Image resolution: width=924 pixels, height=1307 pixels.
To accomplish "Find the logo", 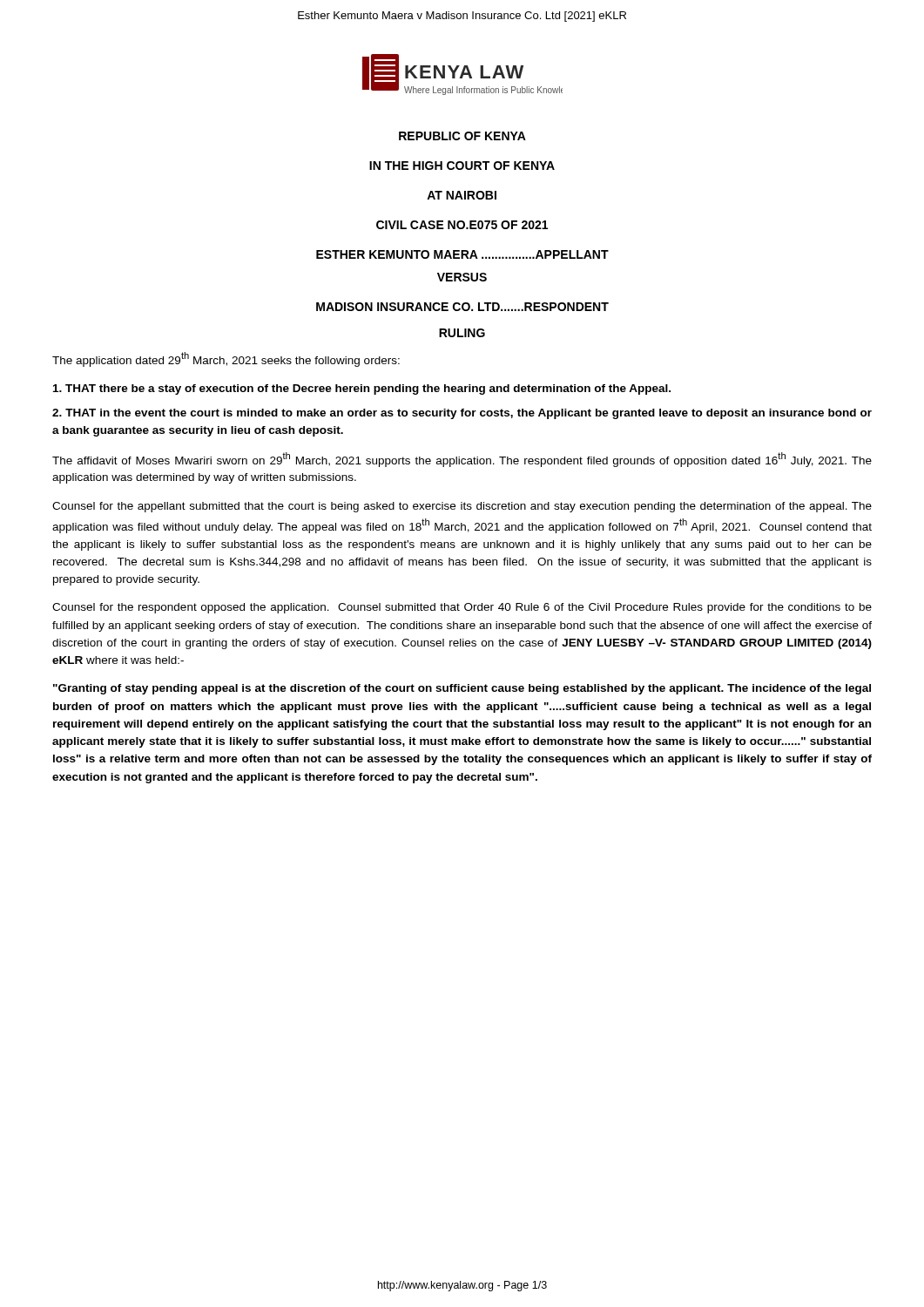I will point(462,81).
